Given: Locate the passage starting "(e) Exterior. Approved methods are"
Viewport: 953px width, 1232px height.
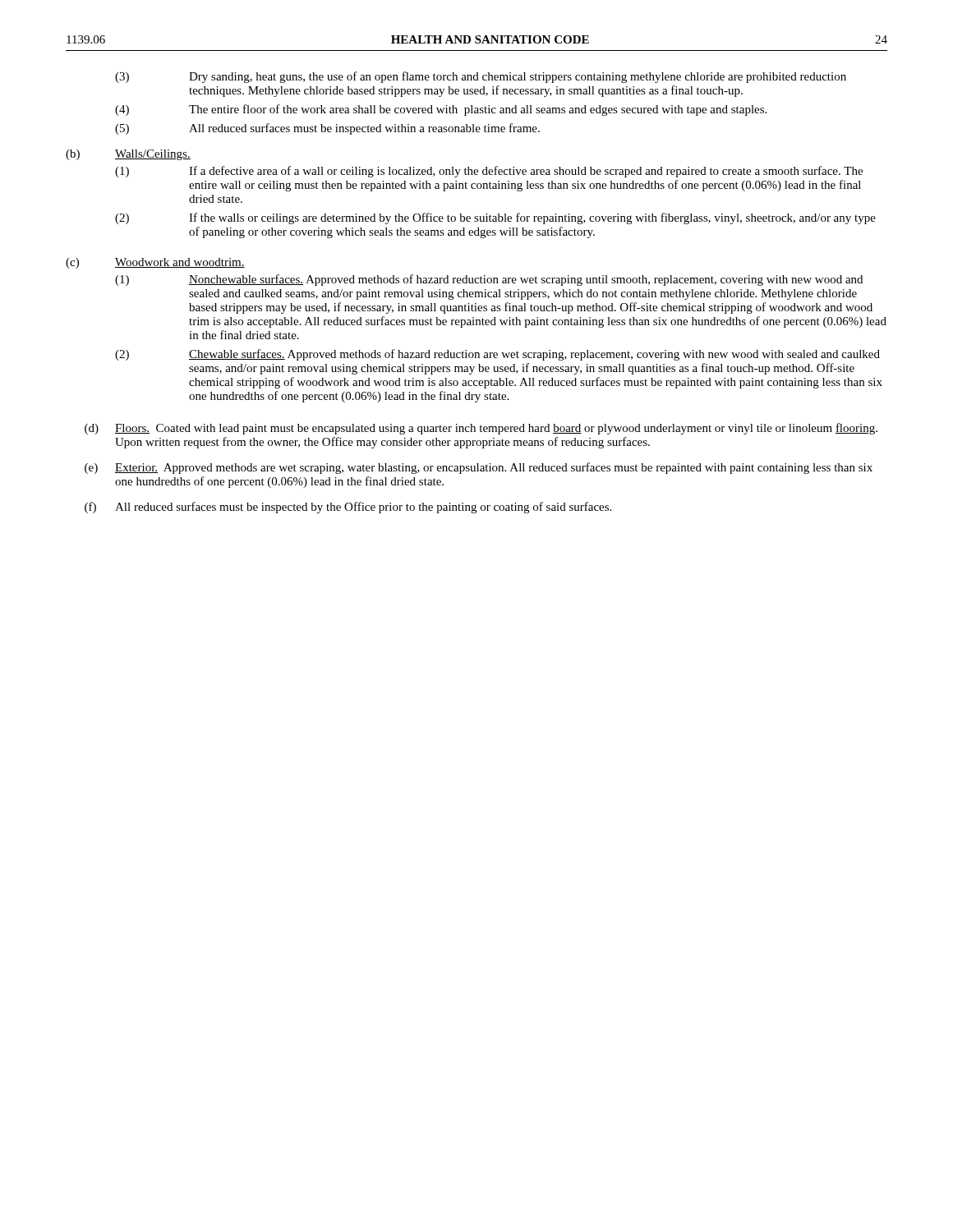Looking at the screenshot, I should click(476, 475).
